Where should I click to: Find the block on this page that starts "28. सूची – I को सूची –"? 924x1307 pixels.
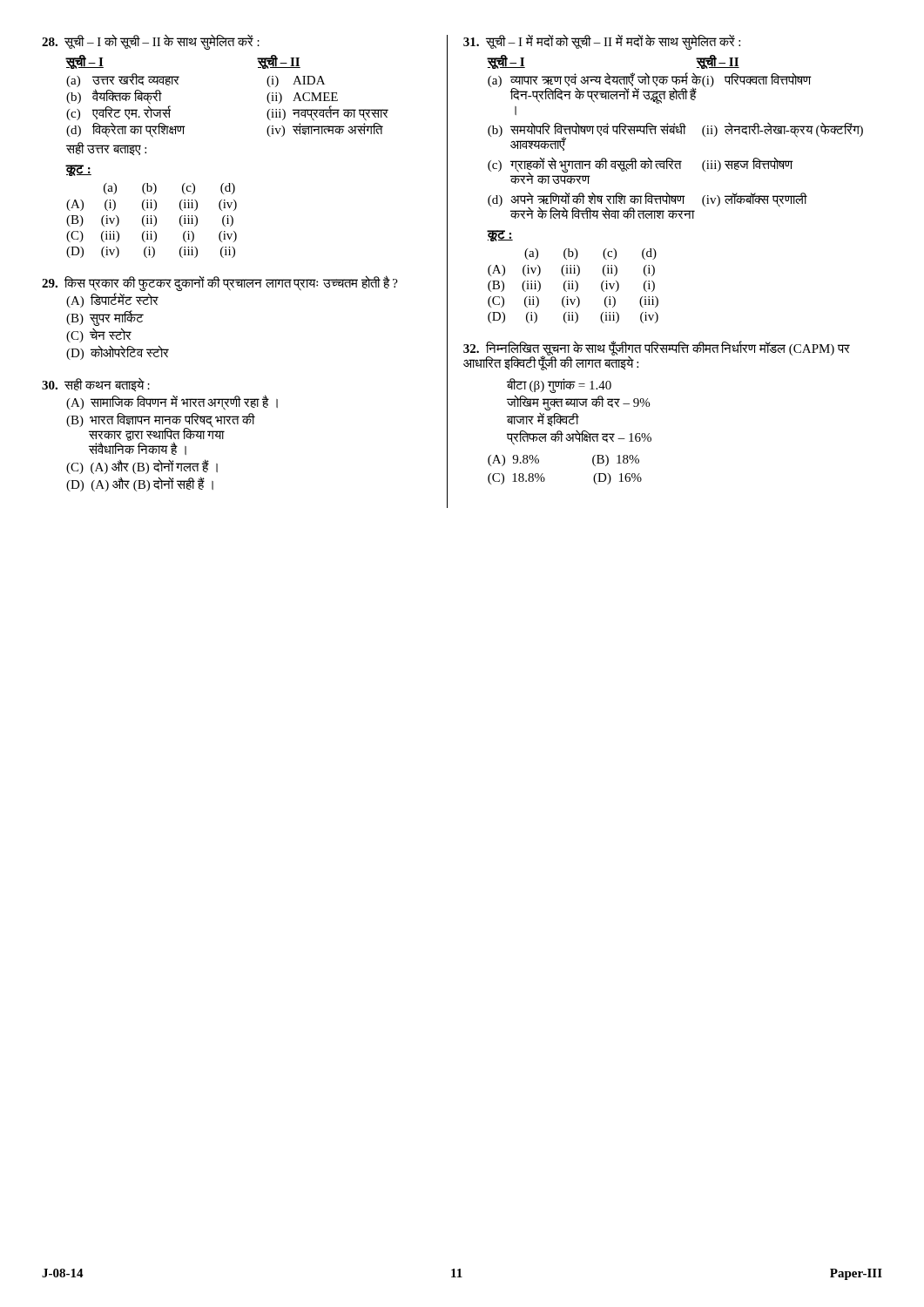pos(151,42)
